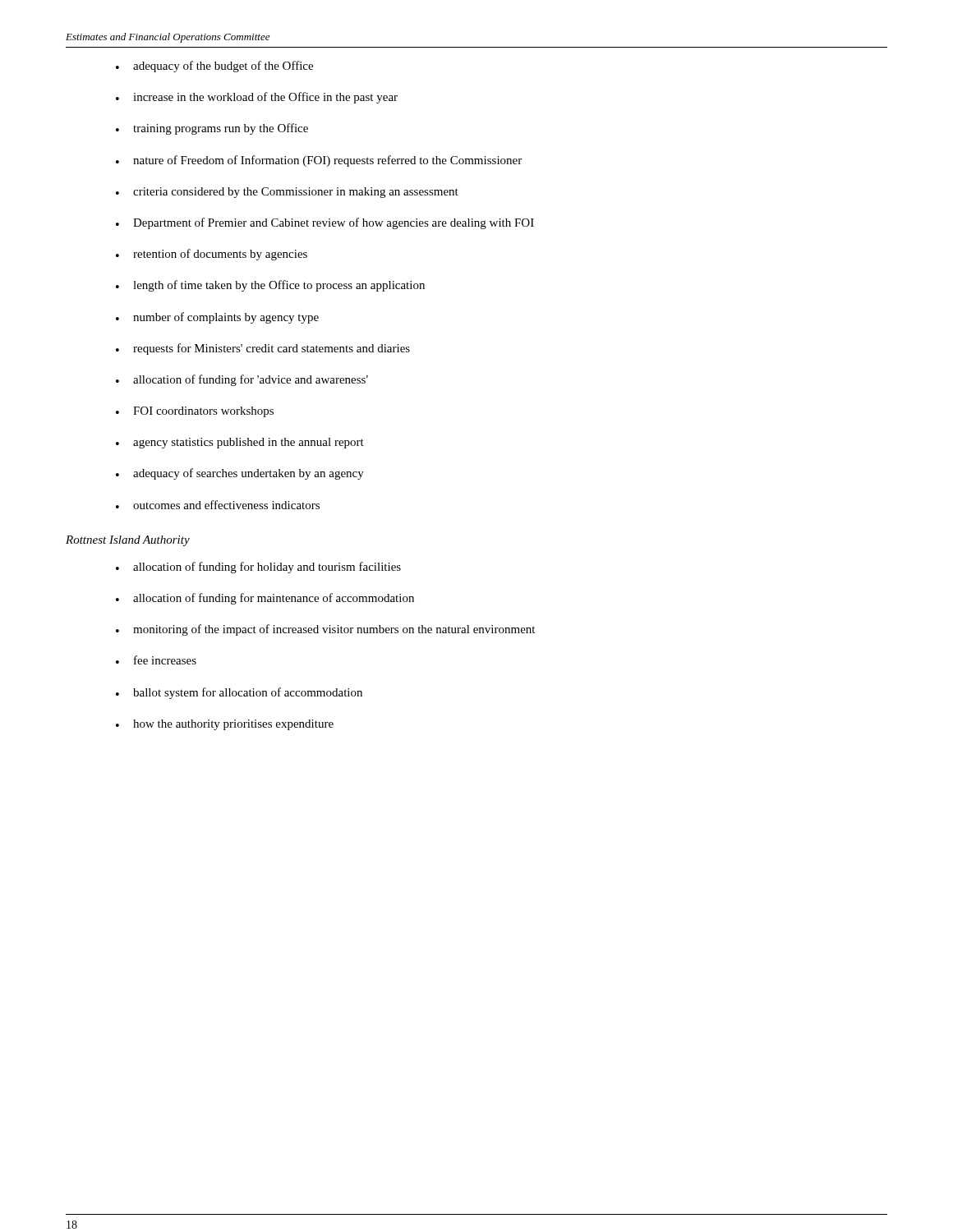This screenshot has height=1232, width=953.
Task: Find the block on this page that starts "• criteria considered by the"
Action: coord(287,193)
